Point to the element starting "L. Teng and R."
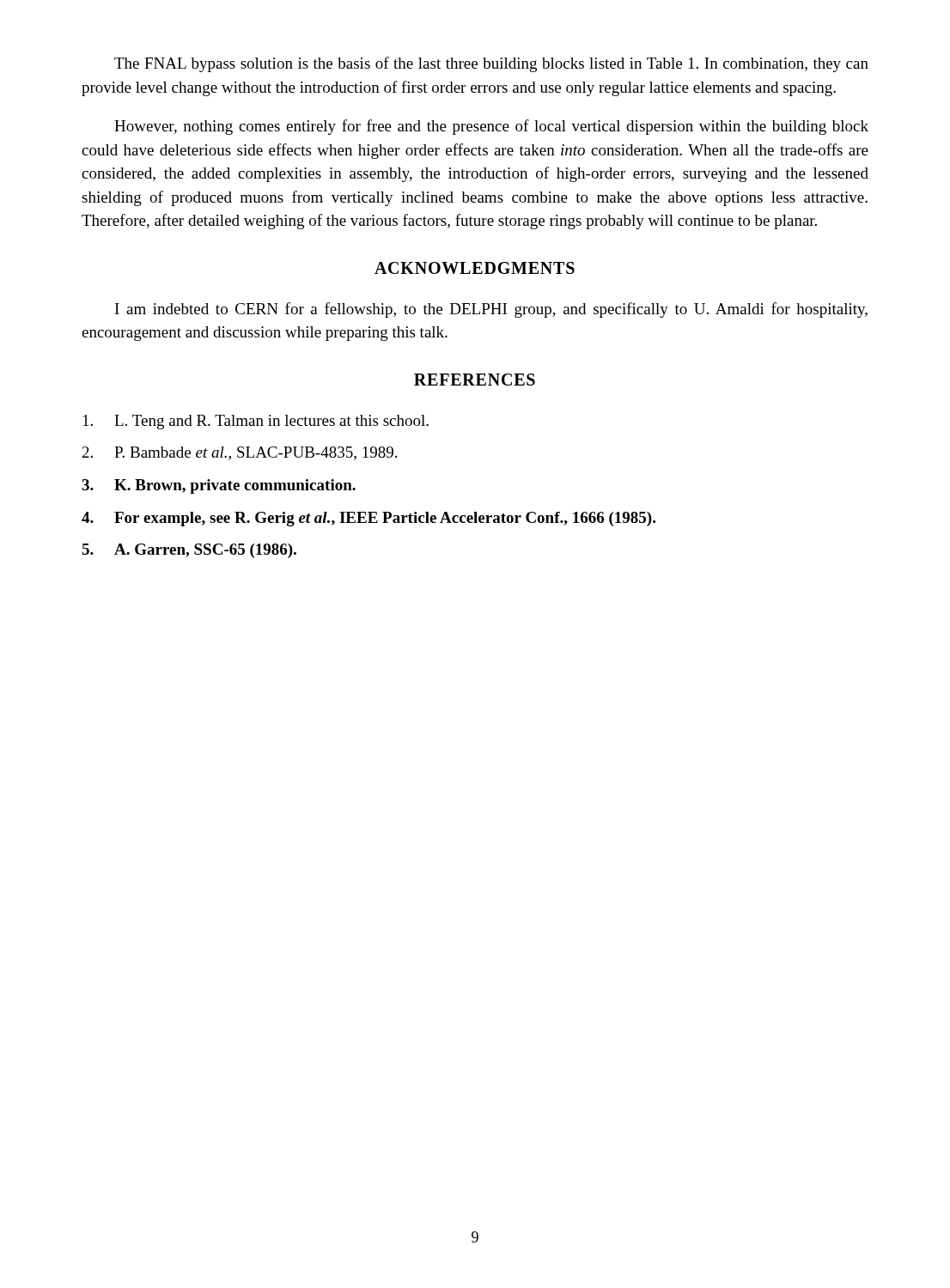950x1288 pixels. coord(256,422)
